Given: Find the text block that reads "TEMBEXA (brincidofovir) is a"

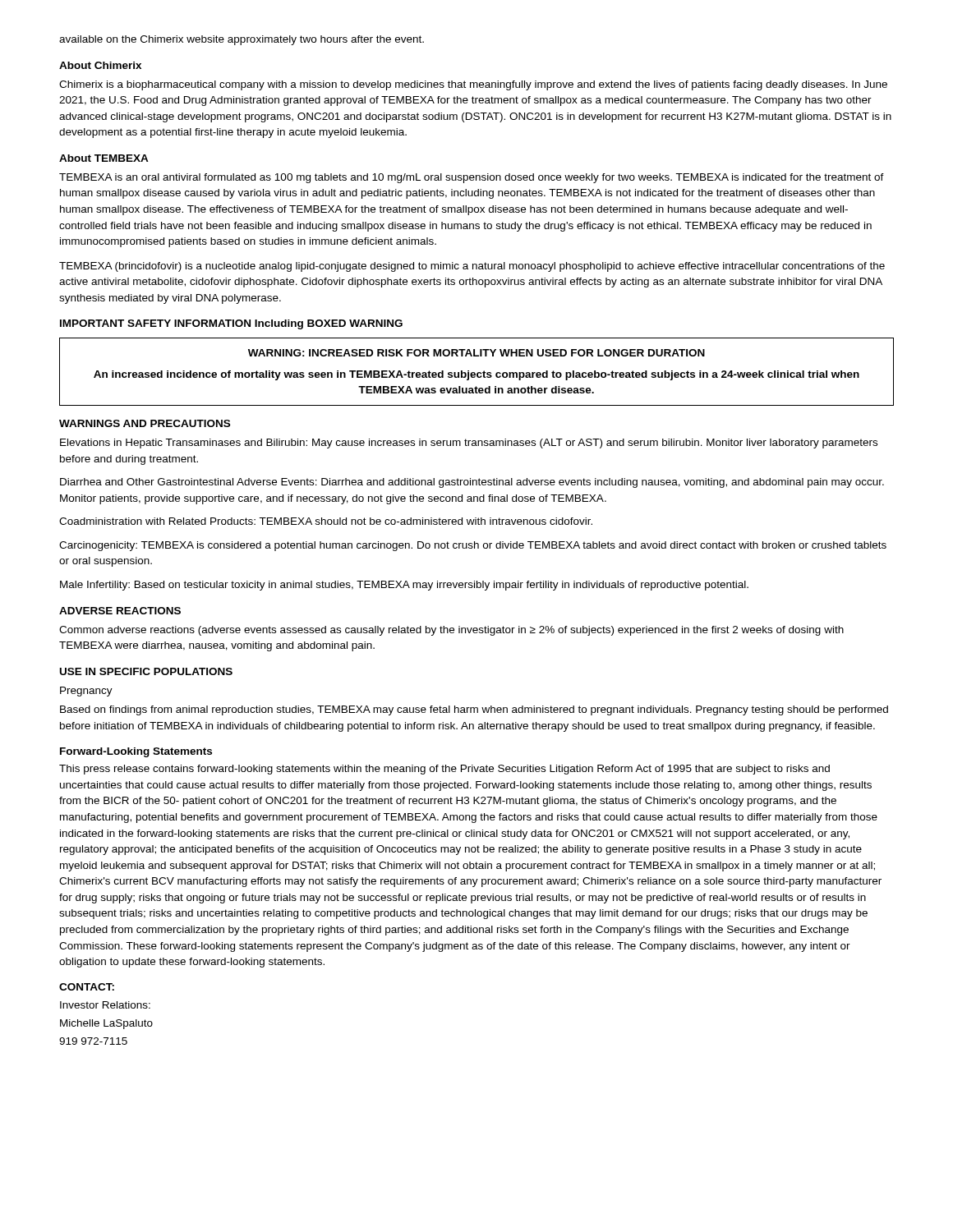Looking at the screenshot, I should click(x=472, y=281).
